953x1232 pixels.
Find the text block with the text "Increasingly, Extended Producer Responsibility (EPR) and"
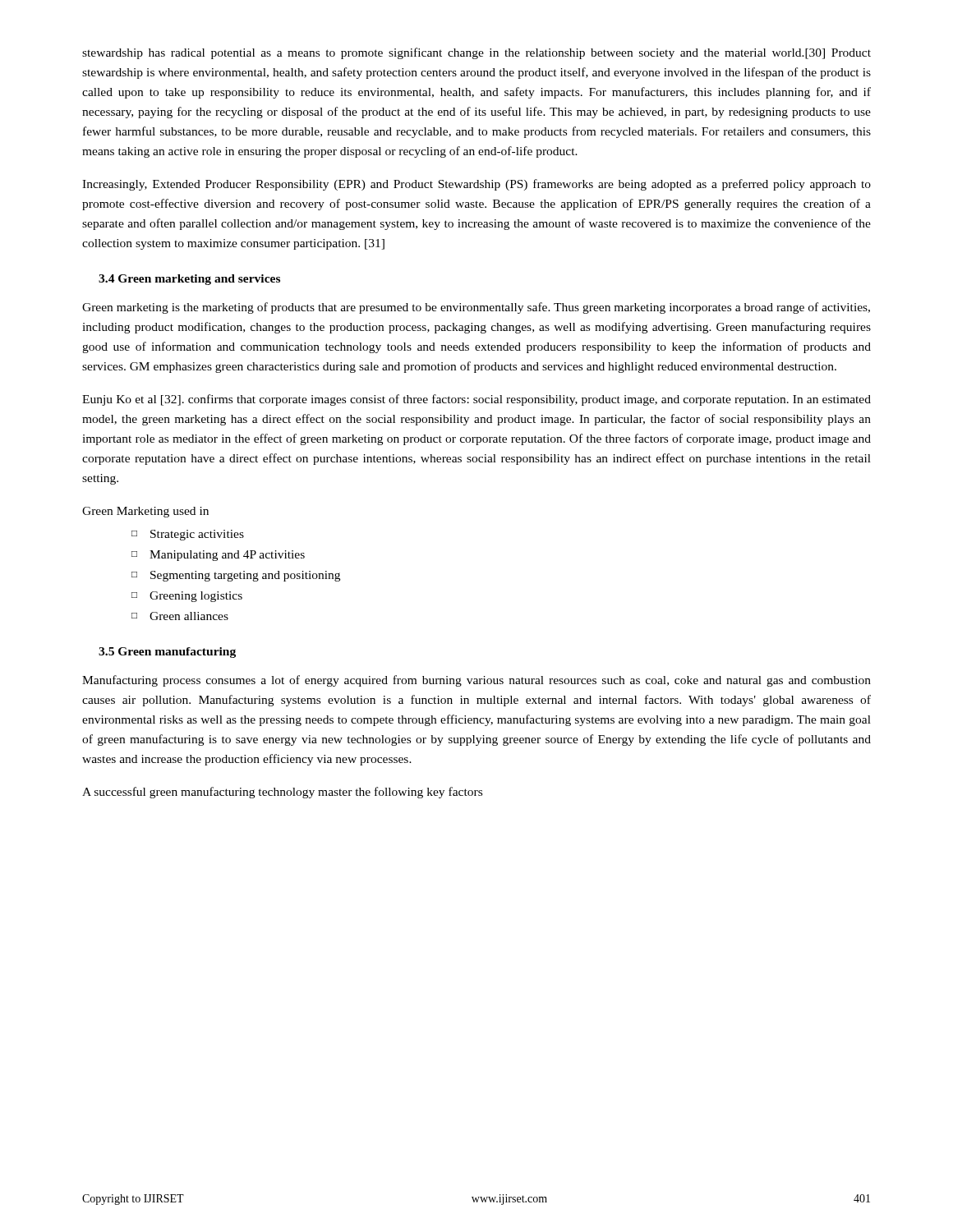(476, 214)
